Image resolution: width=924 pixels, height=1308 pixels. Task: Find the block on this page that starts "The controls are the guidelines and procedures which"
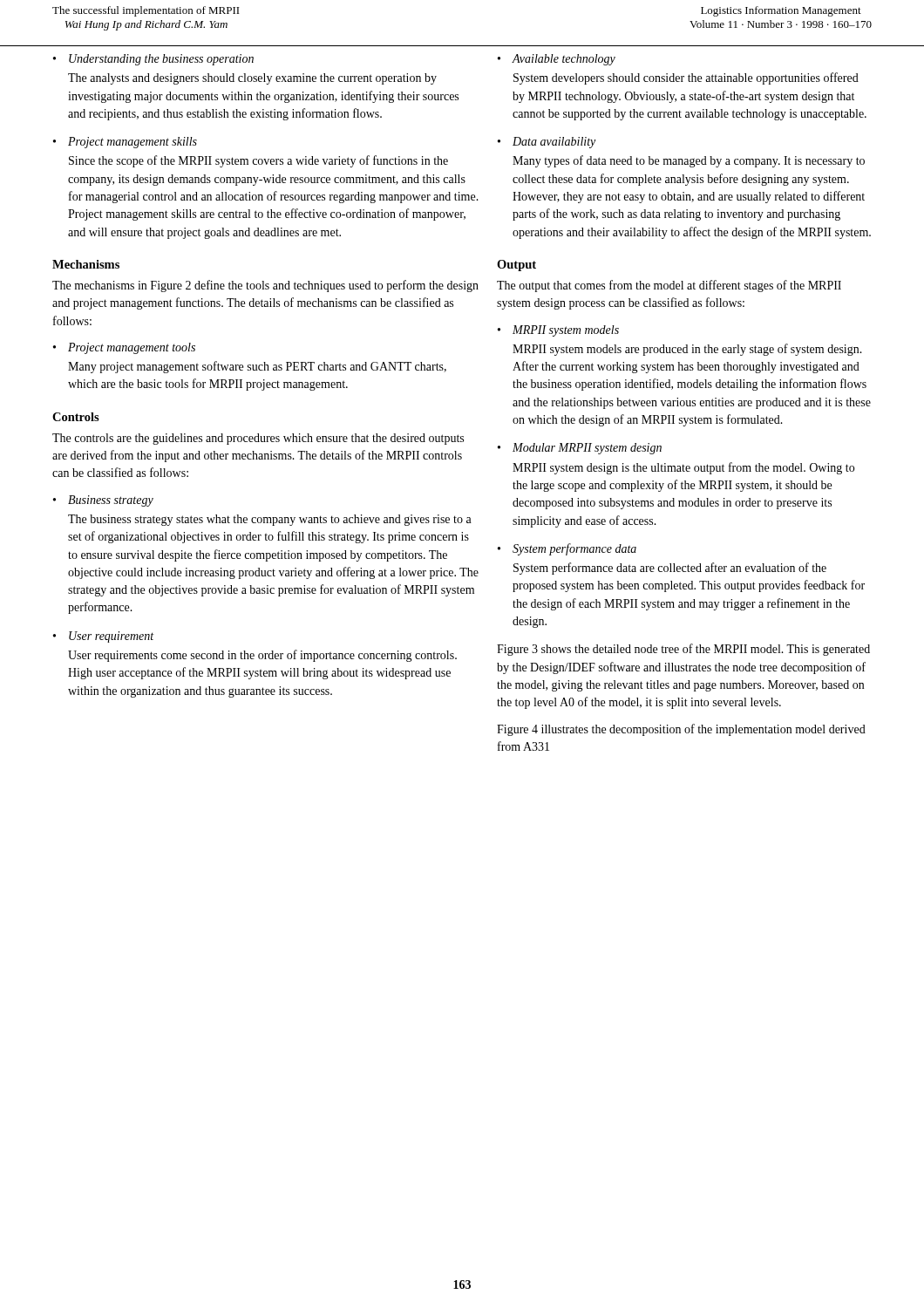click(258, 456)
